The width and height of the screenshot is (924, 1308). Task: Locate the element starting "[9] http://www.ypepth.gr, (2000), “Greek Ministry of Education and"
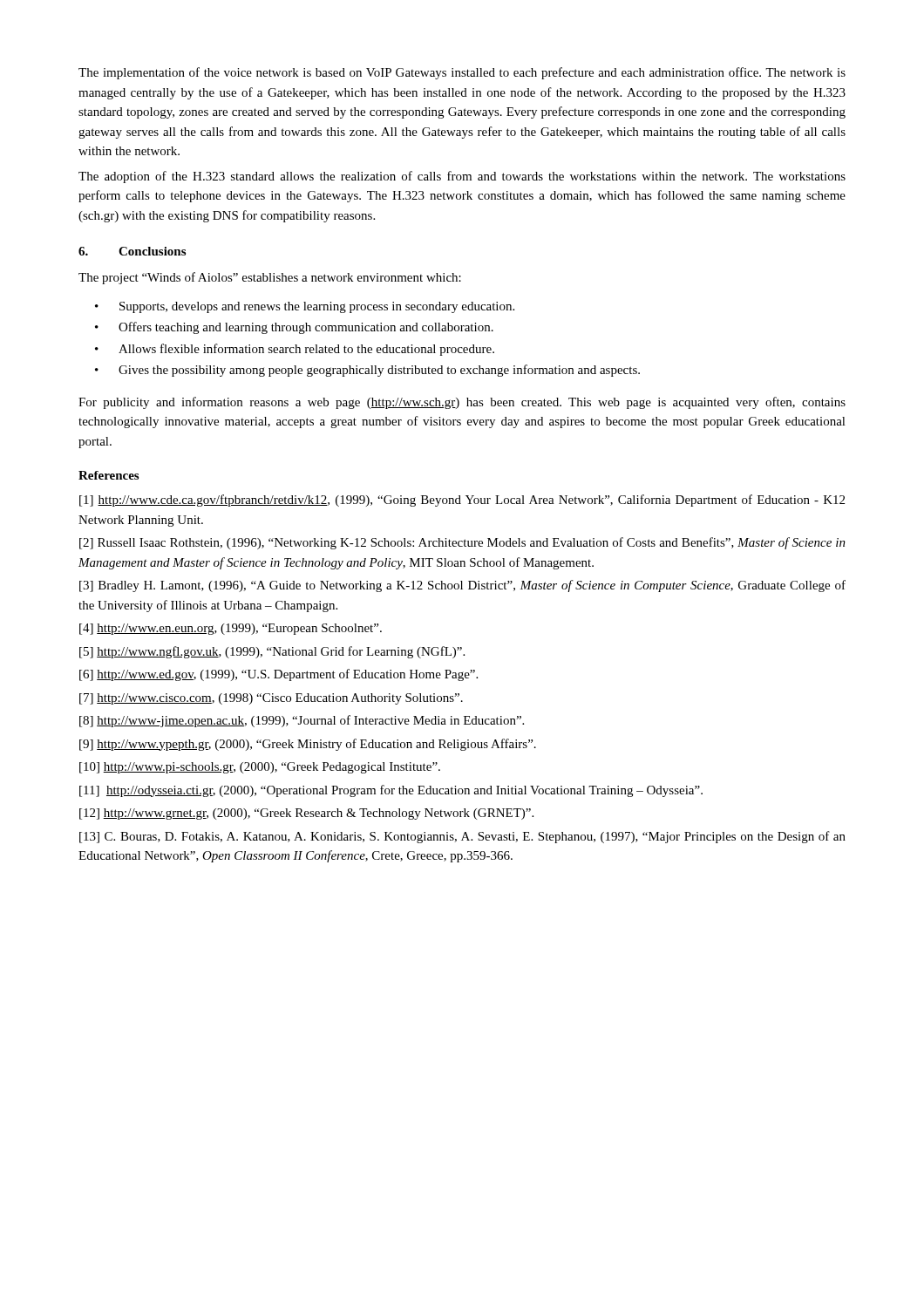pos(308,743)
